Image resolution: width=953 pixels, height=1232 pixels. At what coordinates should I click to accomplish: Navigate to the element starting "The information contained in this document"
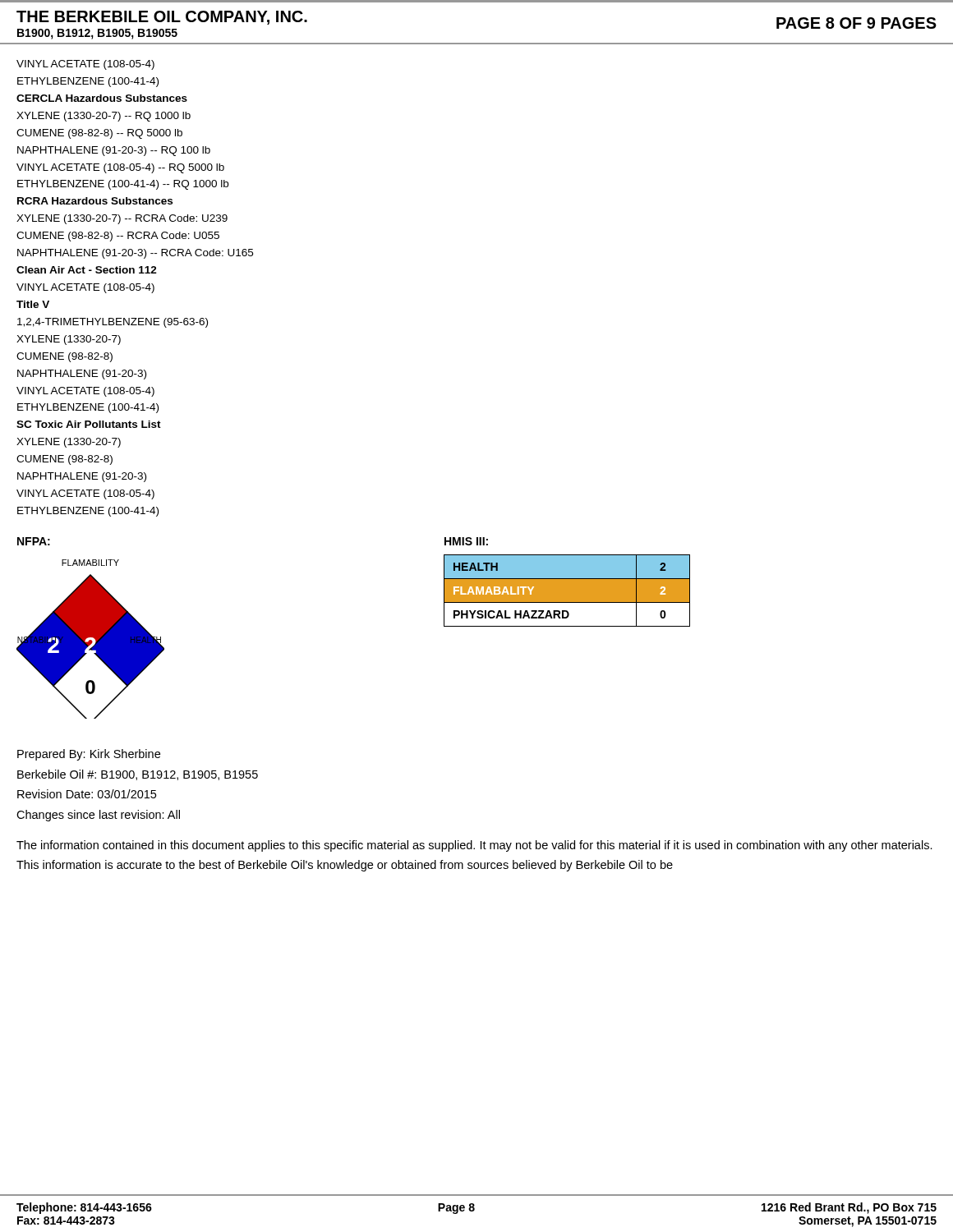coord(475,855)
